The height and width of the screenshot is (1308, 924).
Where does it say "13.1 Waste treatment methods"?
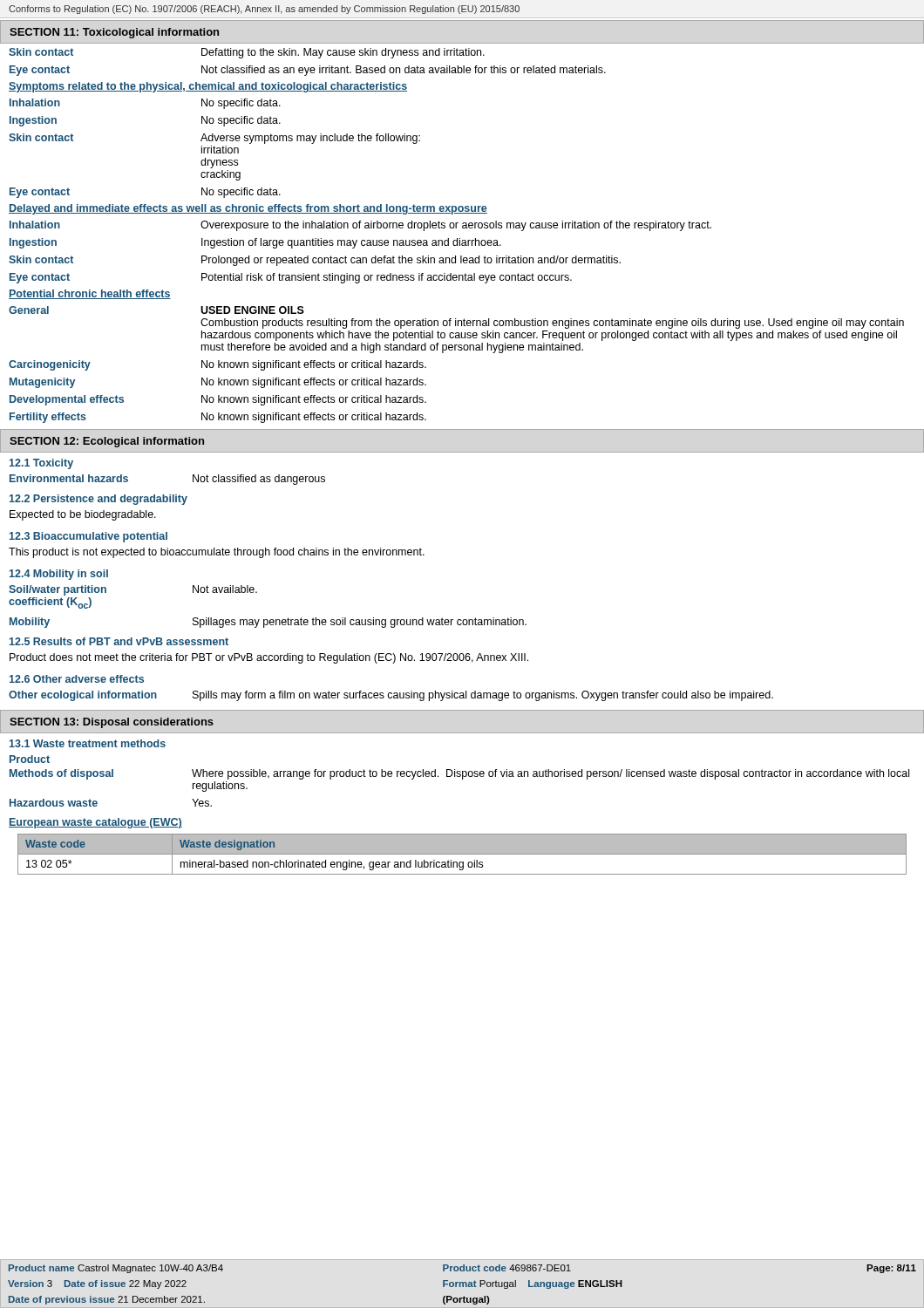point(87,743)
